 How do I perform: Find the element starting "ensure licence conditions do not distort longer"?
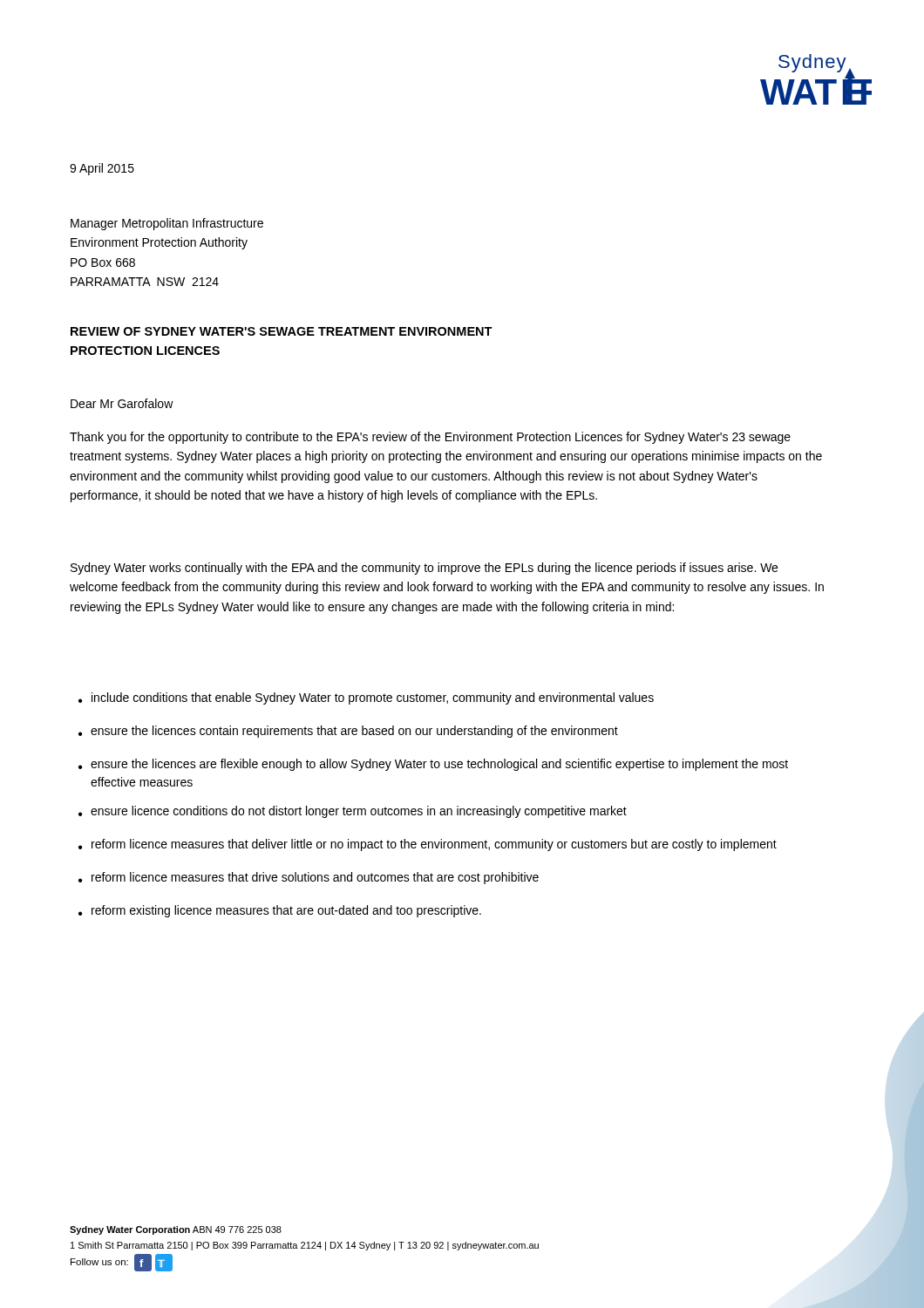(x=445, y=814)
